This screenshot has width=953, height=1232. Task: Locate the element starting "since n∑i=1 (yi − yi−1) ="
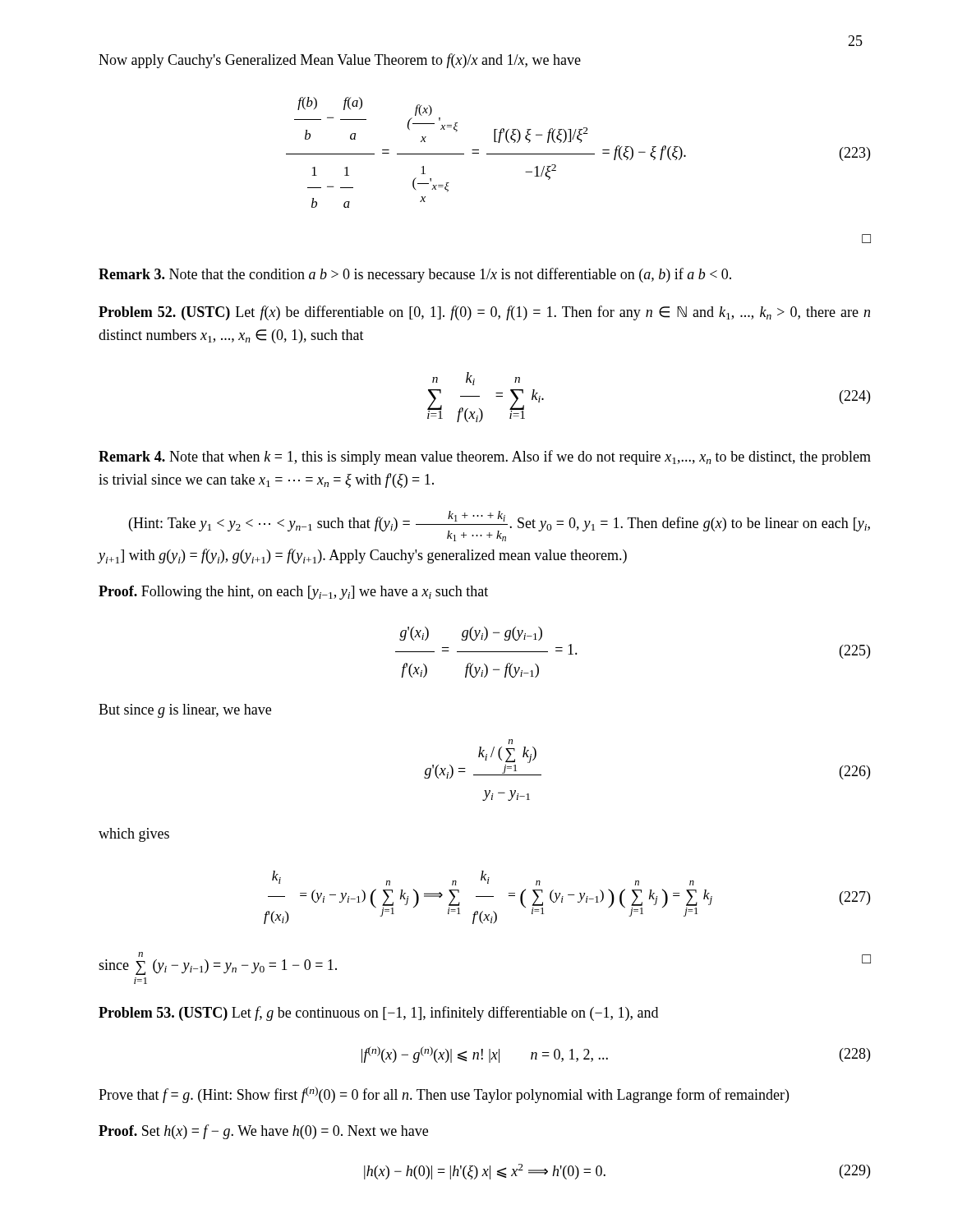207,963
